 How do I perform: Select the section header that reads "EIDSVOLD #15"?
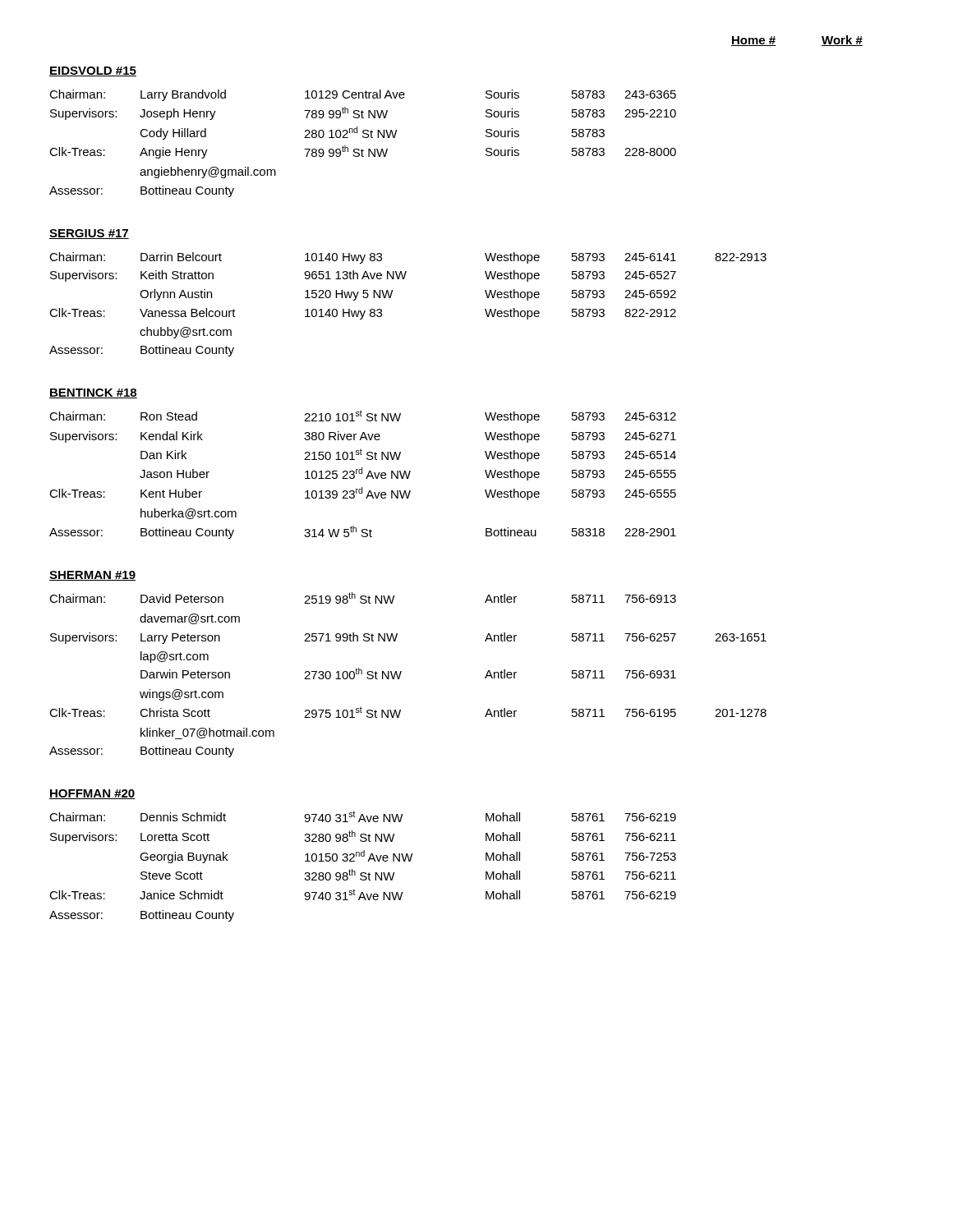click(93, 70)
